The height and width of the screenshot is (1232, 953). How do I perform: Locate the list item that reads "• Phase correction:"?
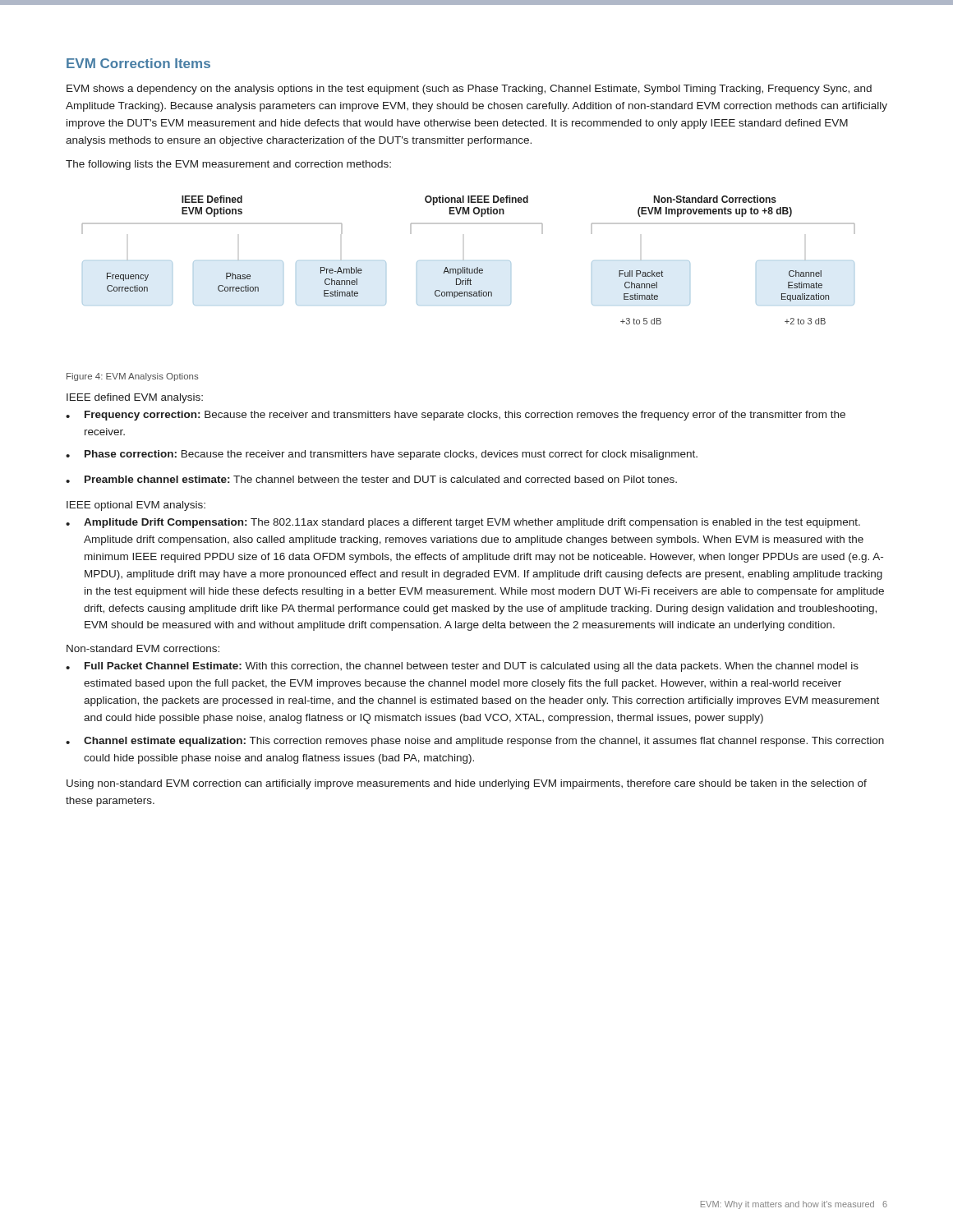click(476, 456)
